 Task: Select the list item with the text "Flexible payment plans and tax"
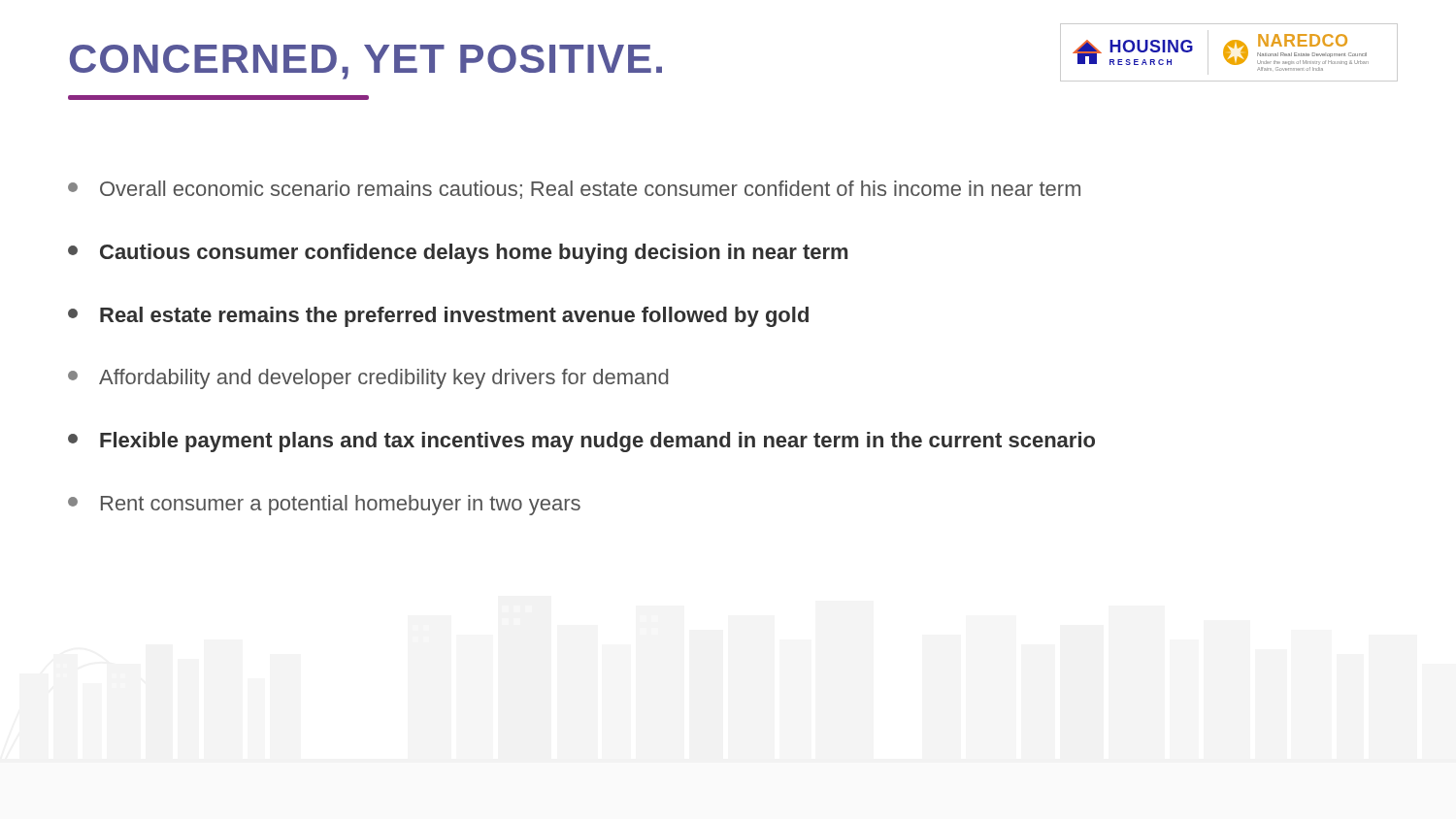582,441
